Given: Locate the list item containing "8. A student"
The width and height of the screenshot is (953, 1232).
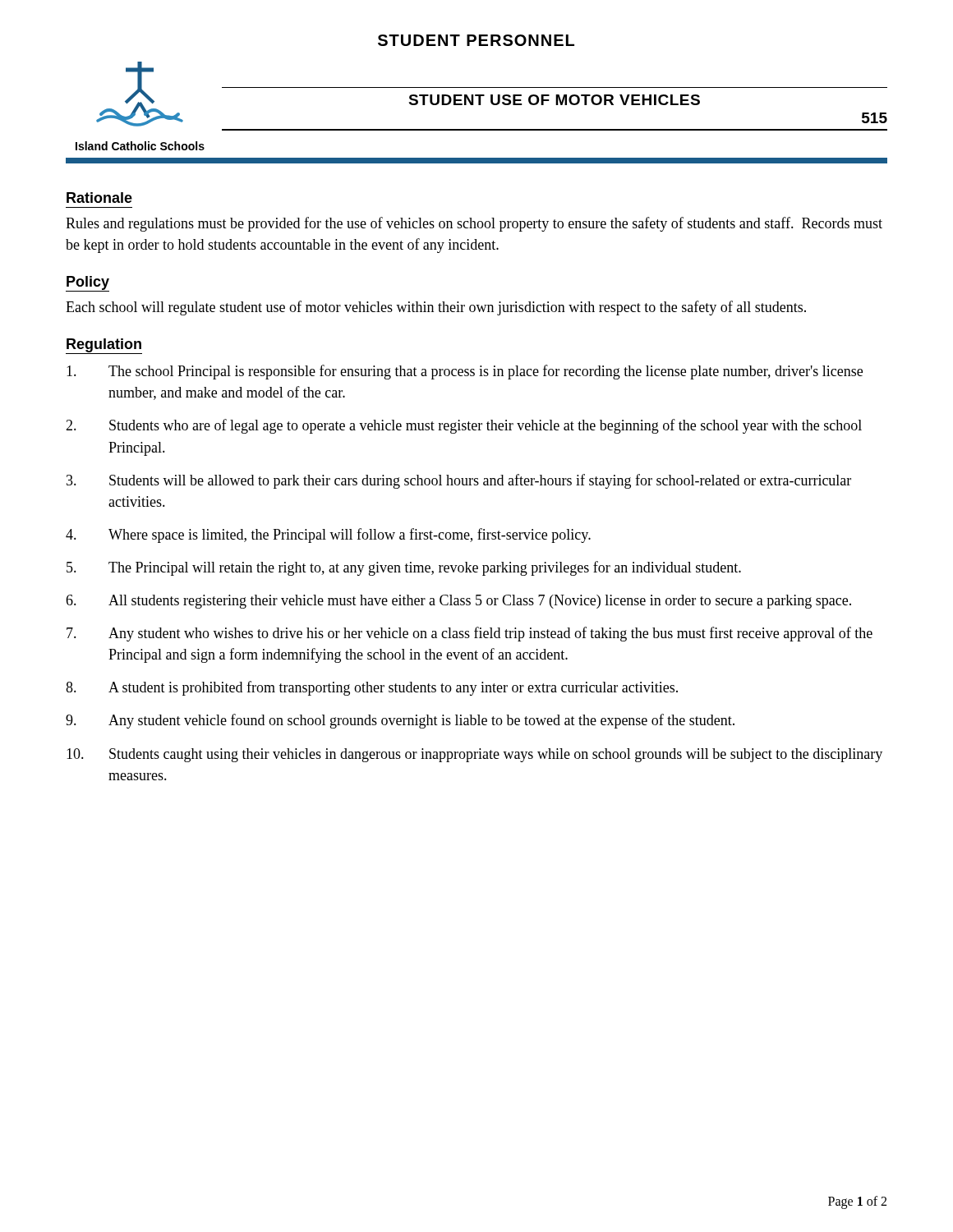Looking at the screenshot, I should (476, 688).
